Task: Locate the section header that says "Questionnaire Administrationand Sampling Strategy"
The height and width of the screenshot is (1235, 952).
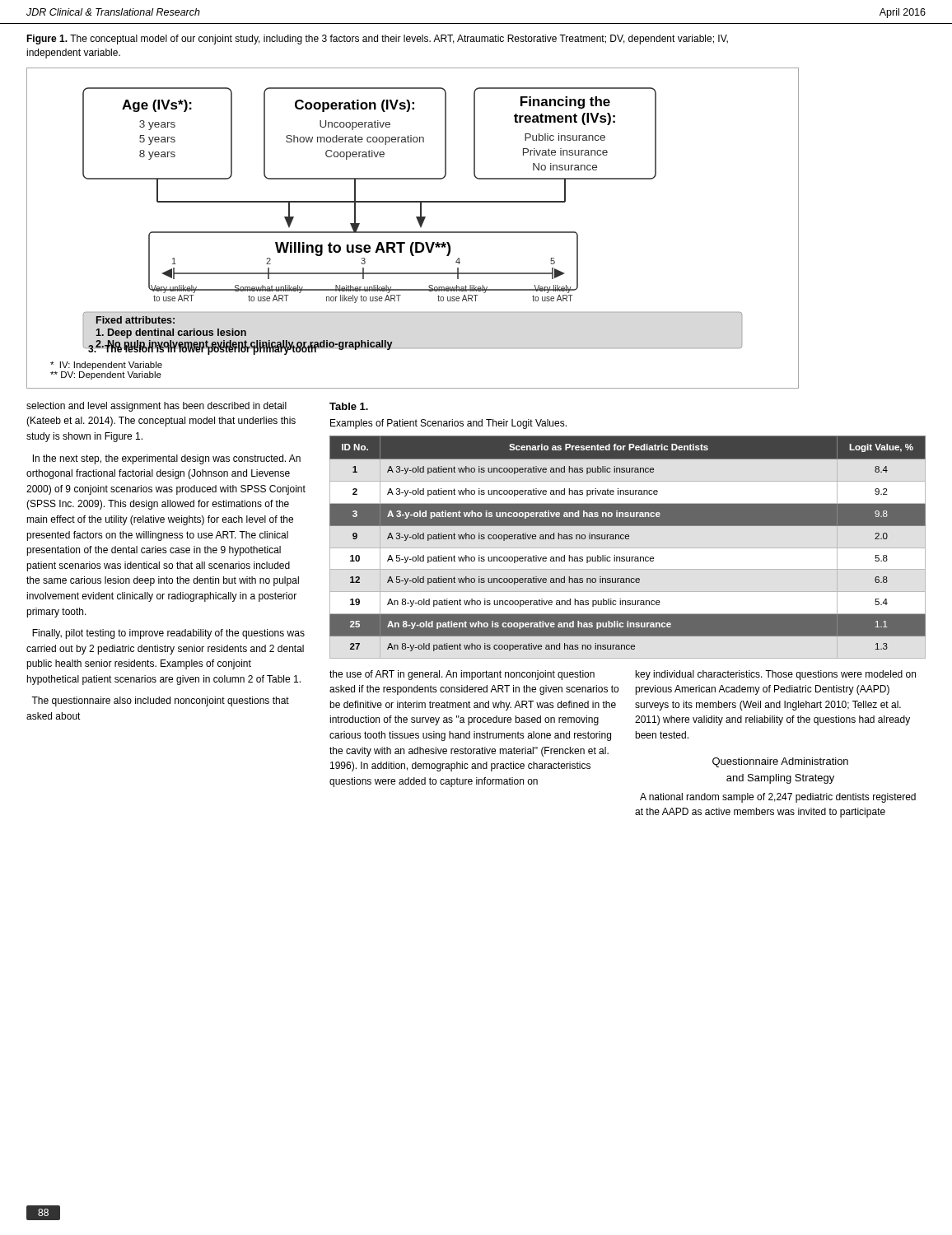Action: pos(780,769)
